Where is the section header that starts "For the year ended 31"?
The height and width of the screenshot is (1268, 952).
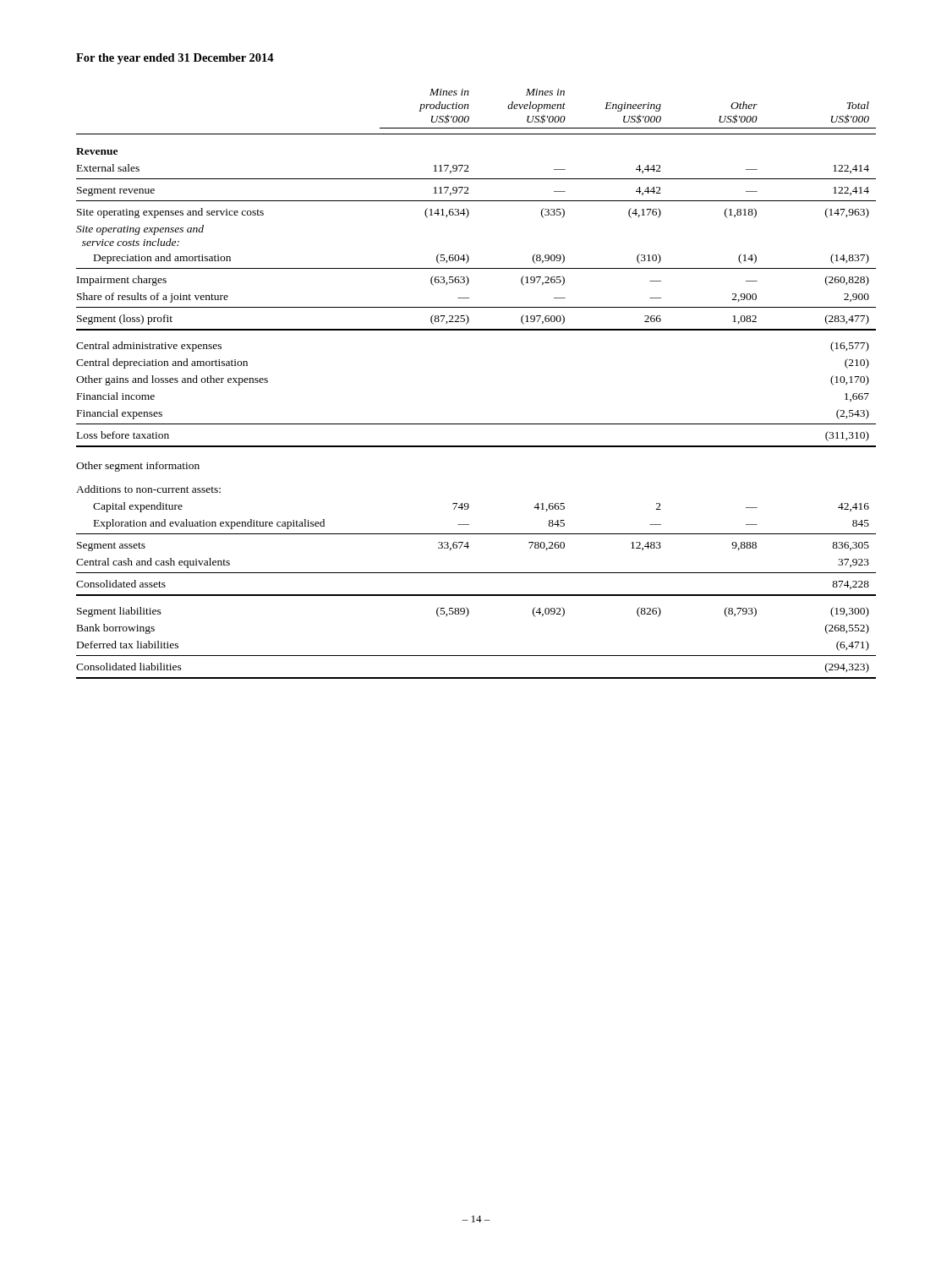click(x=175, y=58)
